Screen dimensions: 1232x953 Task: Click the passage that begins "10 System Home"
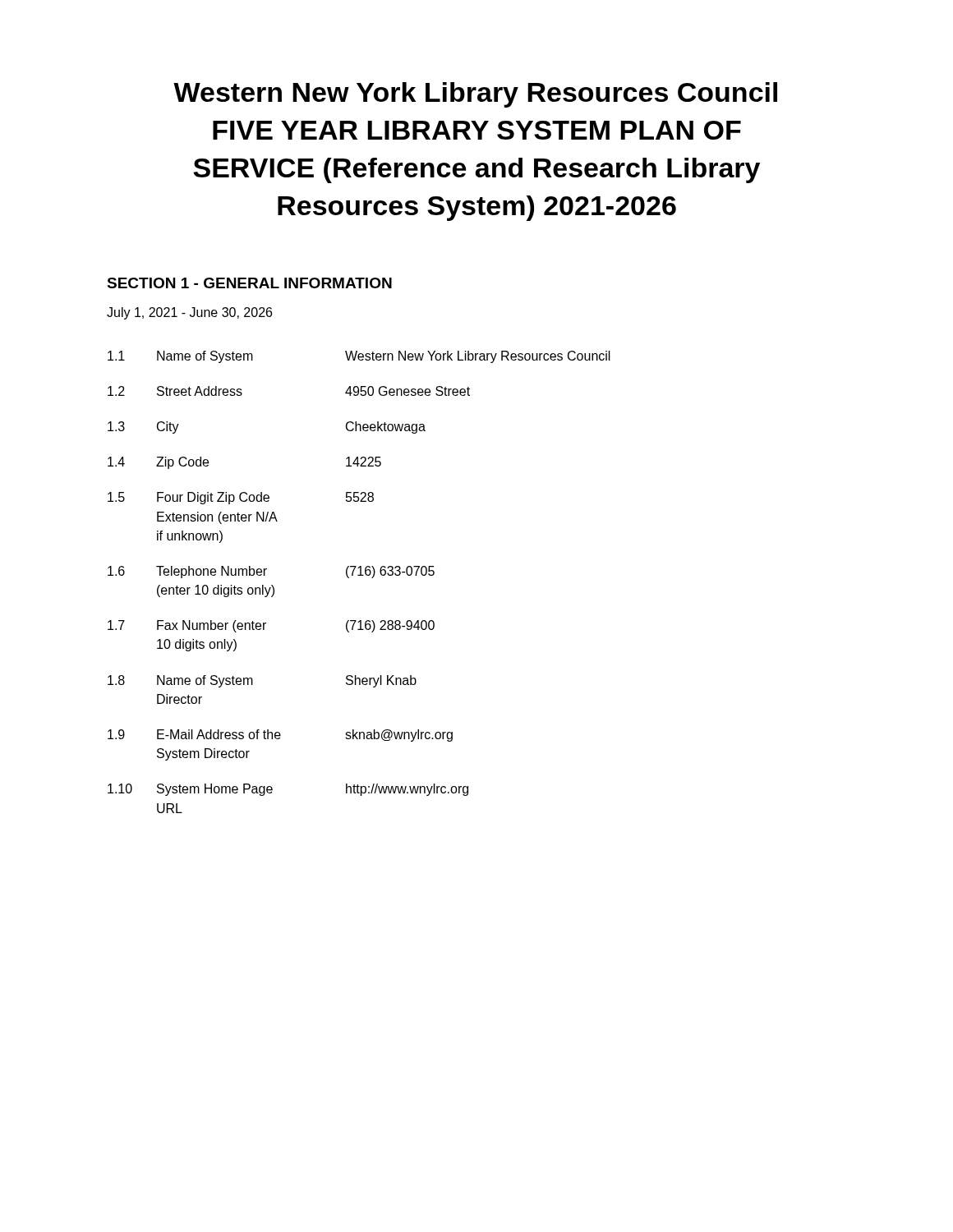coord(476,799)
